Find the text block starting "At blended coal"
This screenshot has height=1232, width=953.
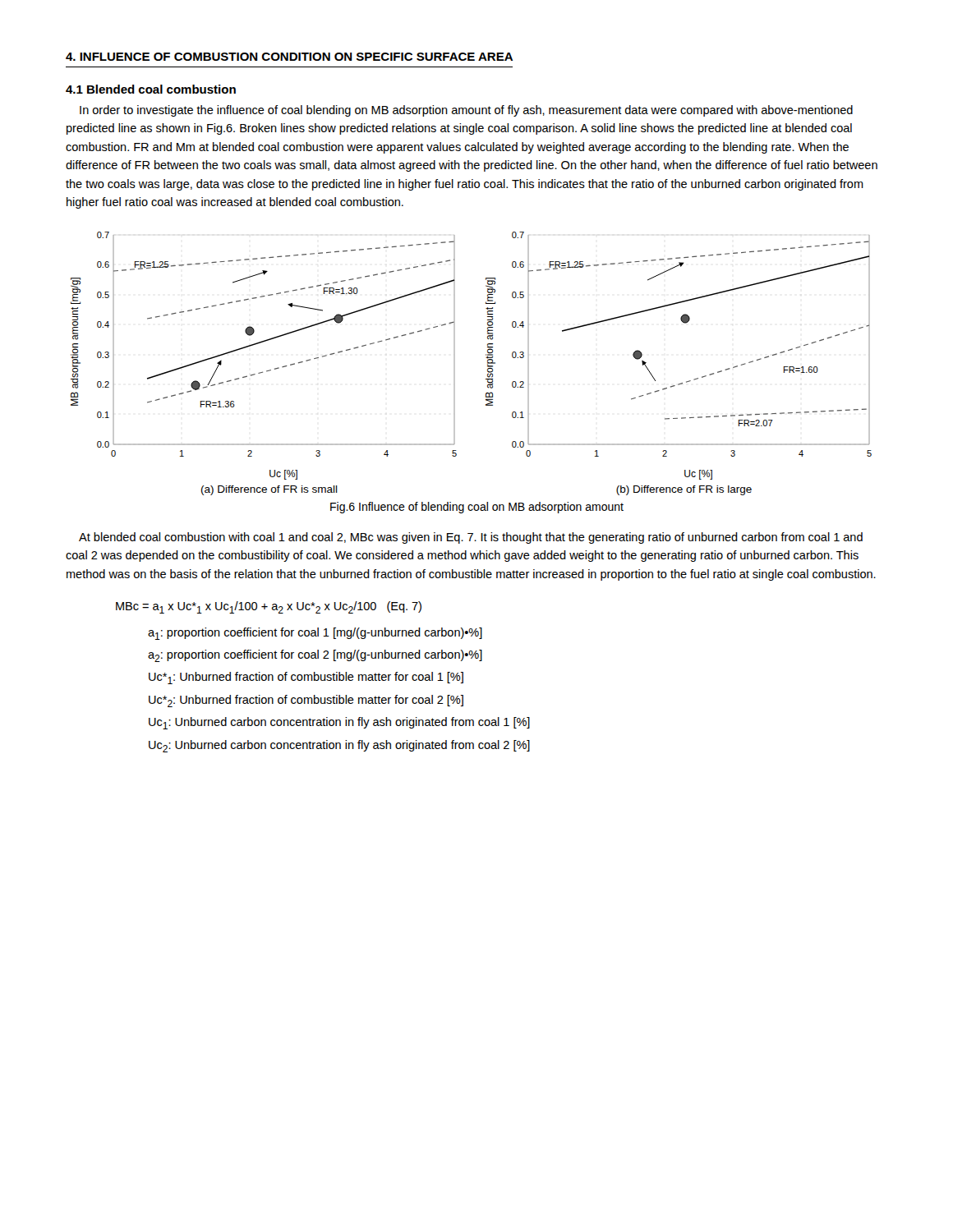pyautogui.click(x=471, y=555)
